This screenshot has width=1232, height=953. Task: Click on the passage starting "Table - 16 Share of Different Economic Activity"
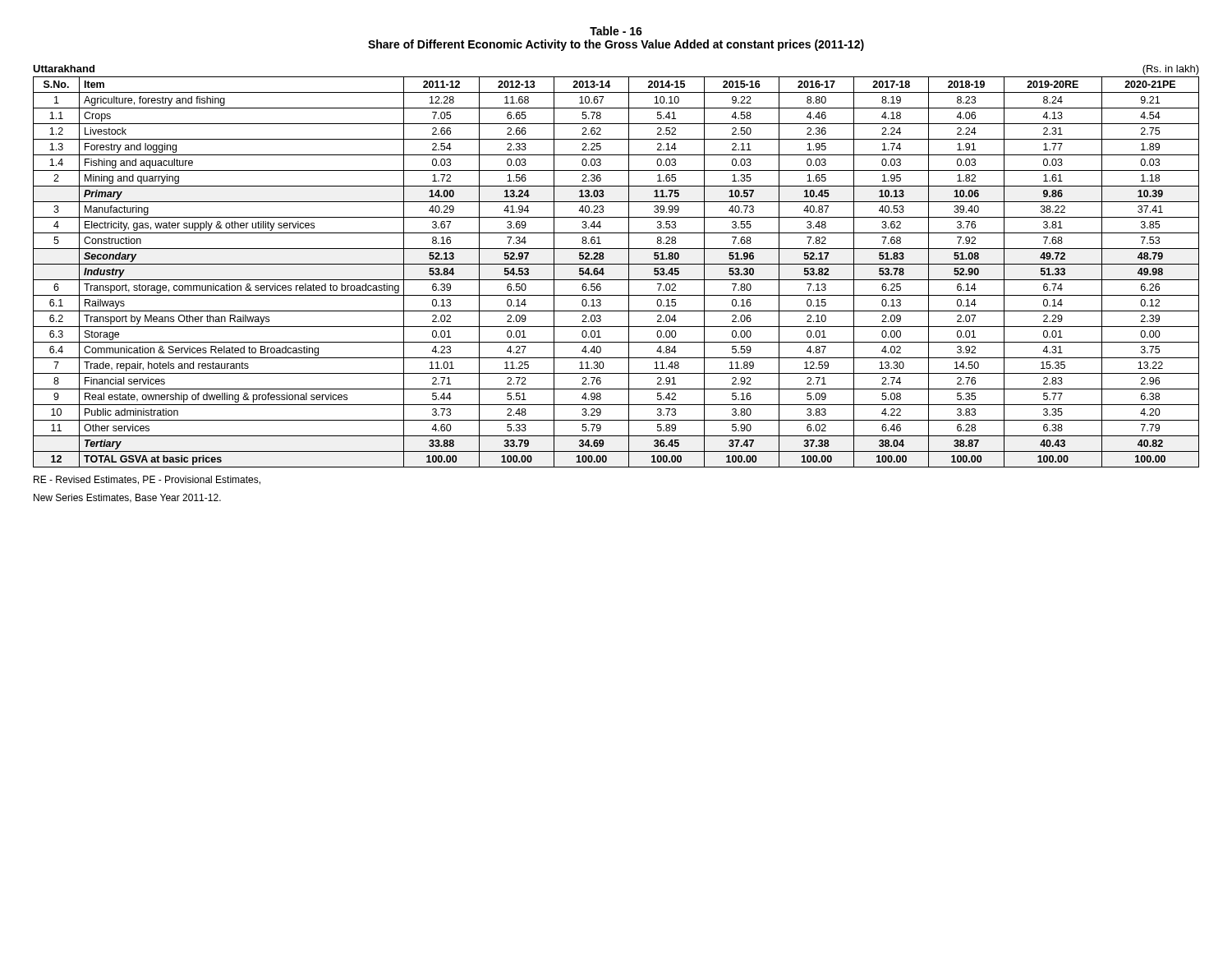(x=616, y=38)
